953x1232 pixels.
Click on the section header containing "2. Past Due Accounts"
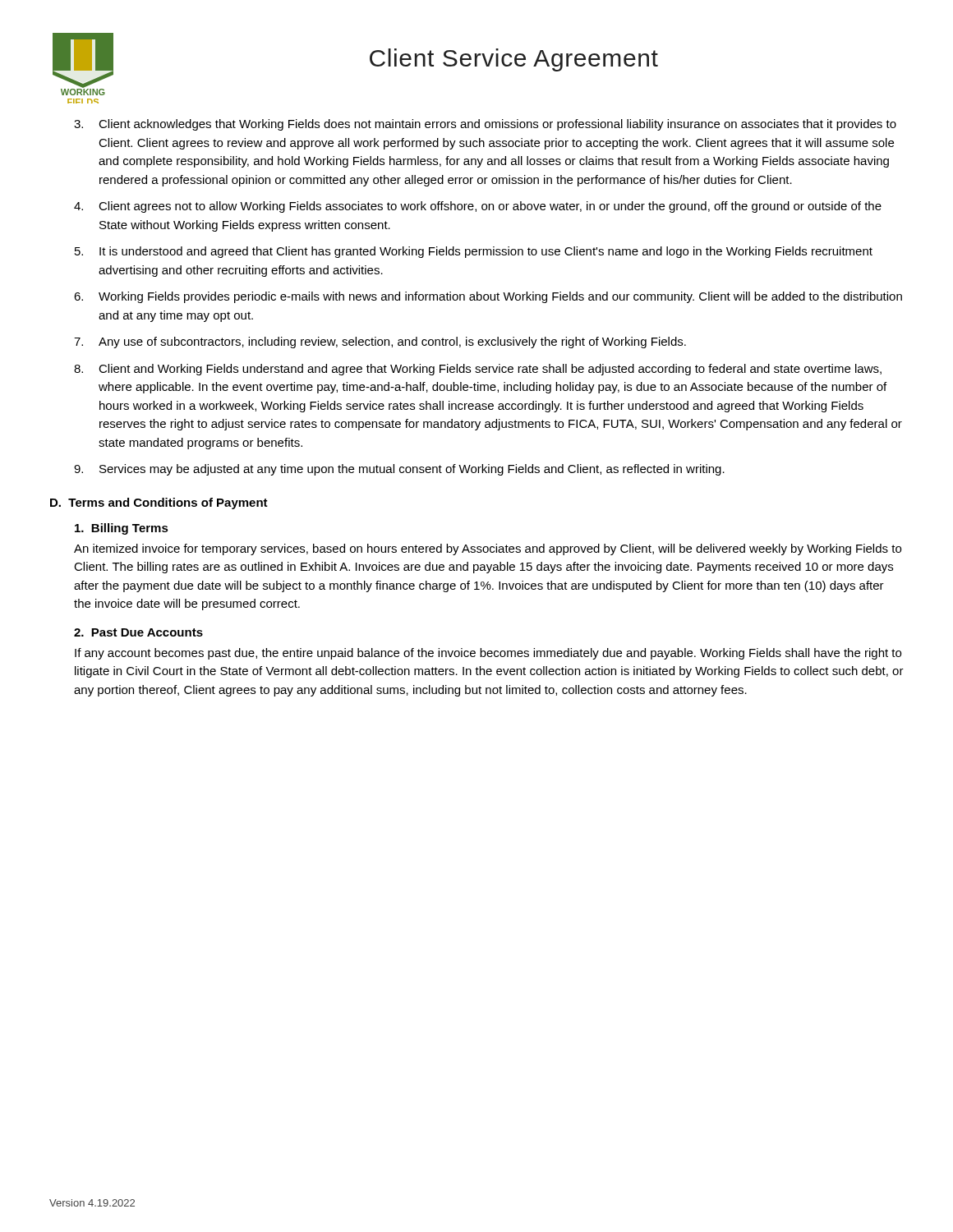tap(138, 632)
